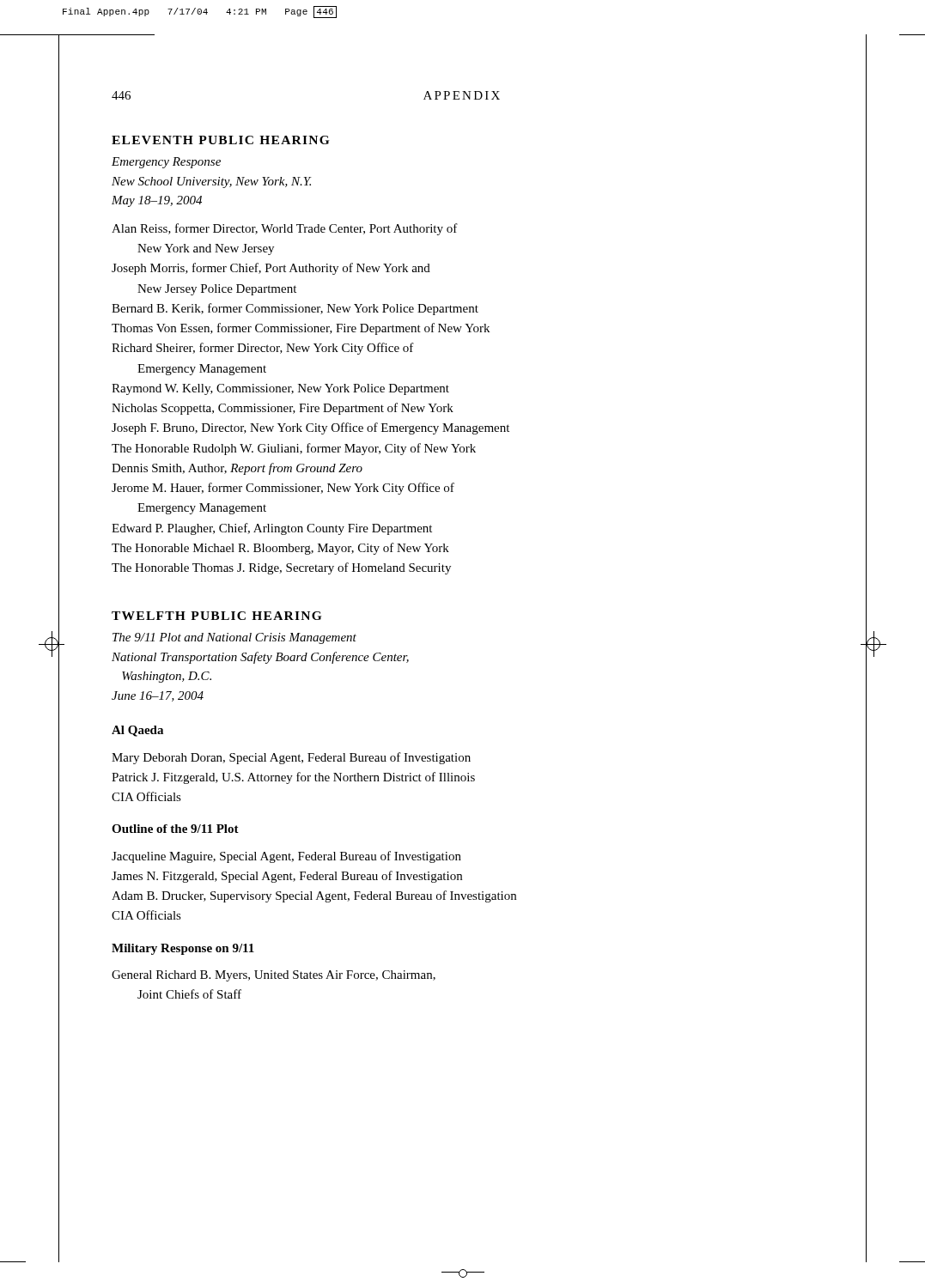Select the section header that reads "TWELFTH PUBLIC HEARING"
This screenshot has height=1288, width=925.
[217, 615]
